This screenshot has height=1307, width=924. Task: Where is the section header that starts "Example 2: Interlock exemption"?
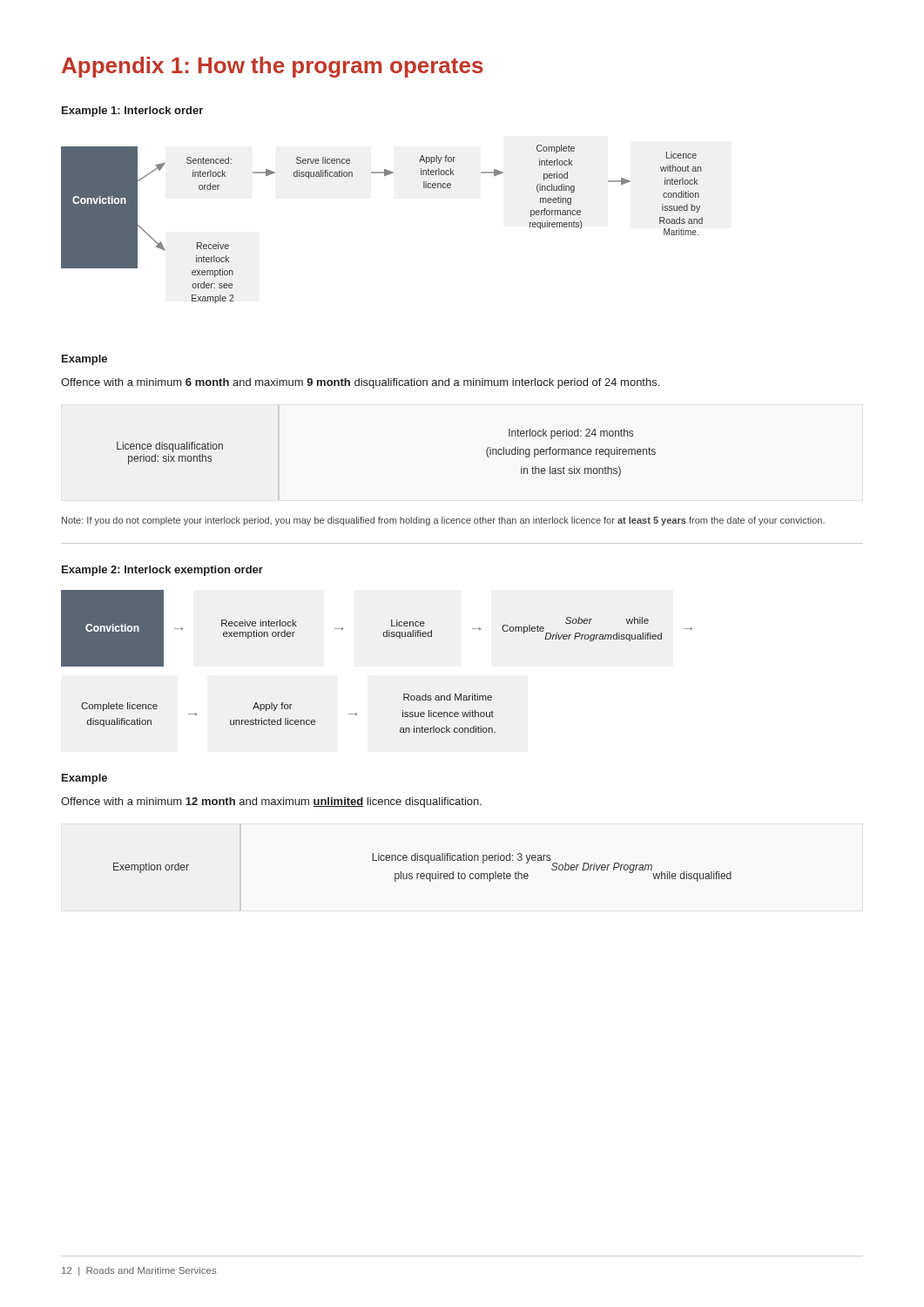point(162,569)
